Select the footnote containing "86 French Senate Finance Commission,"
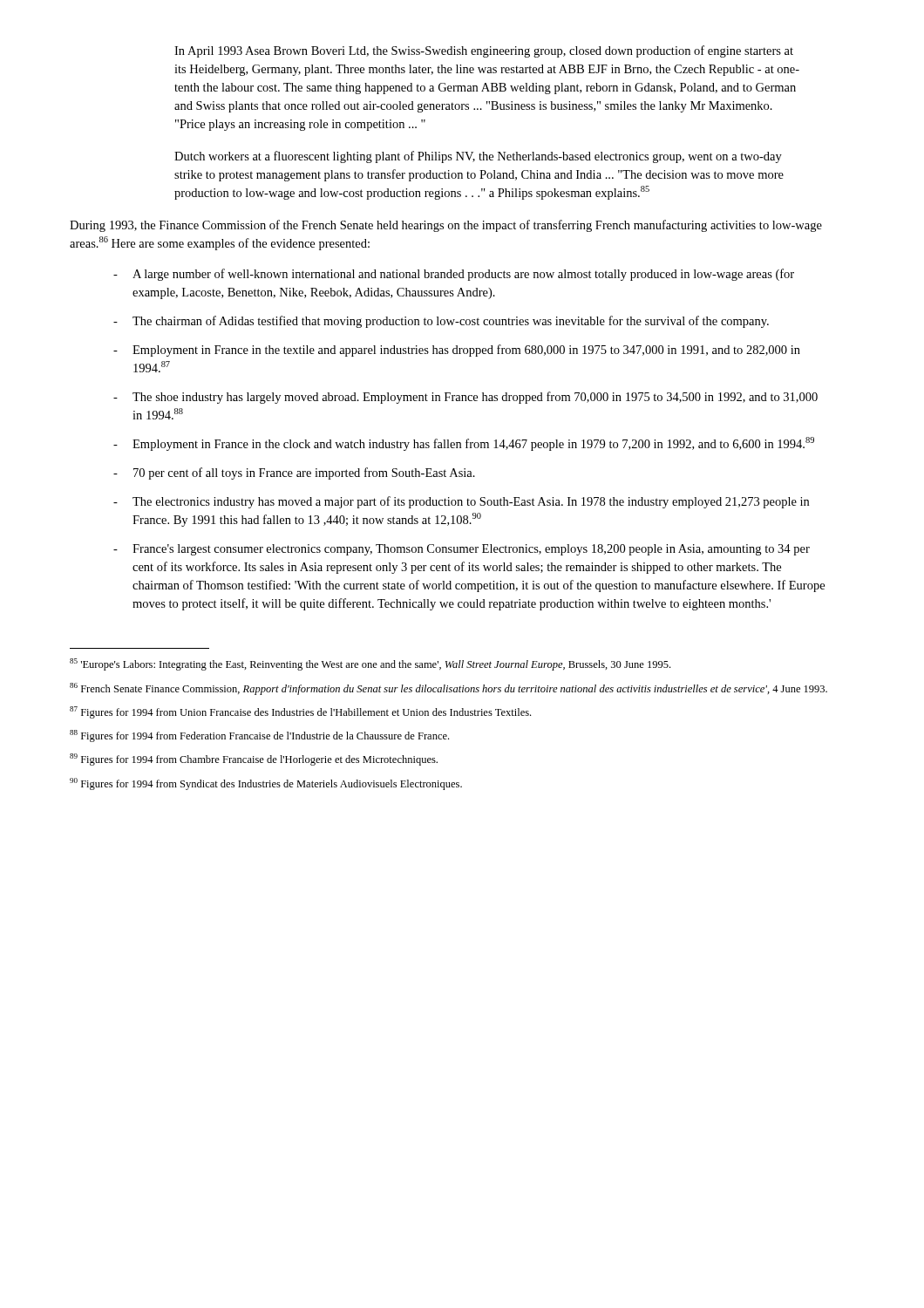Screen dimensions: 1308x924 click(x=449, y=688)
